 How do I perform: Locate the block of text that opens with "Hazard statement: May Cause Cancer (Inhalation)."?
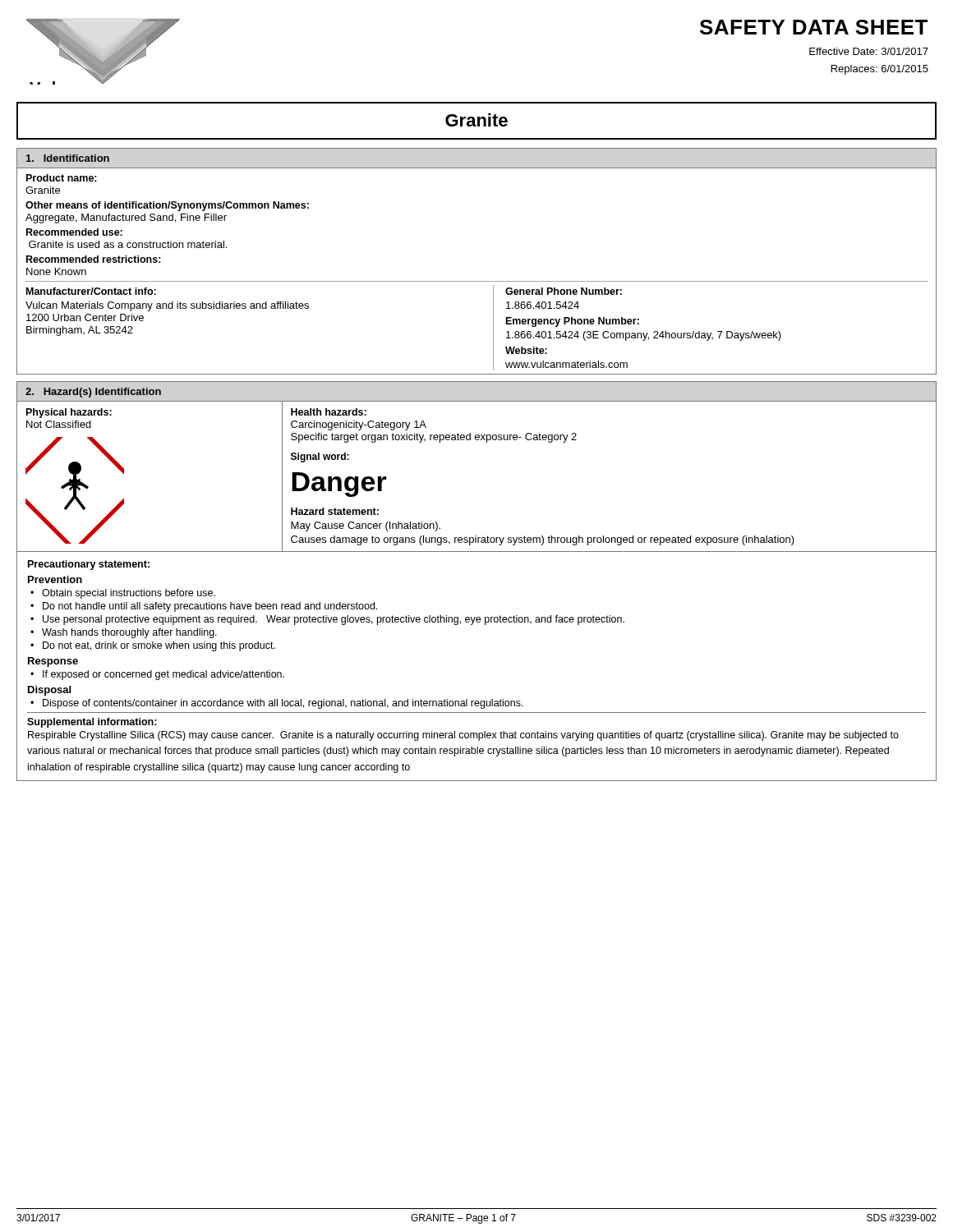click(609, 526)
